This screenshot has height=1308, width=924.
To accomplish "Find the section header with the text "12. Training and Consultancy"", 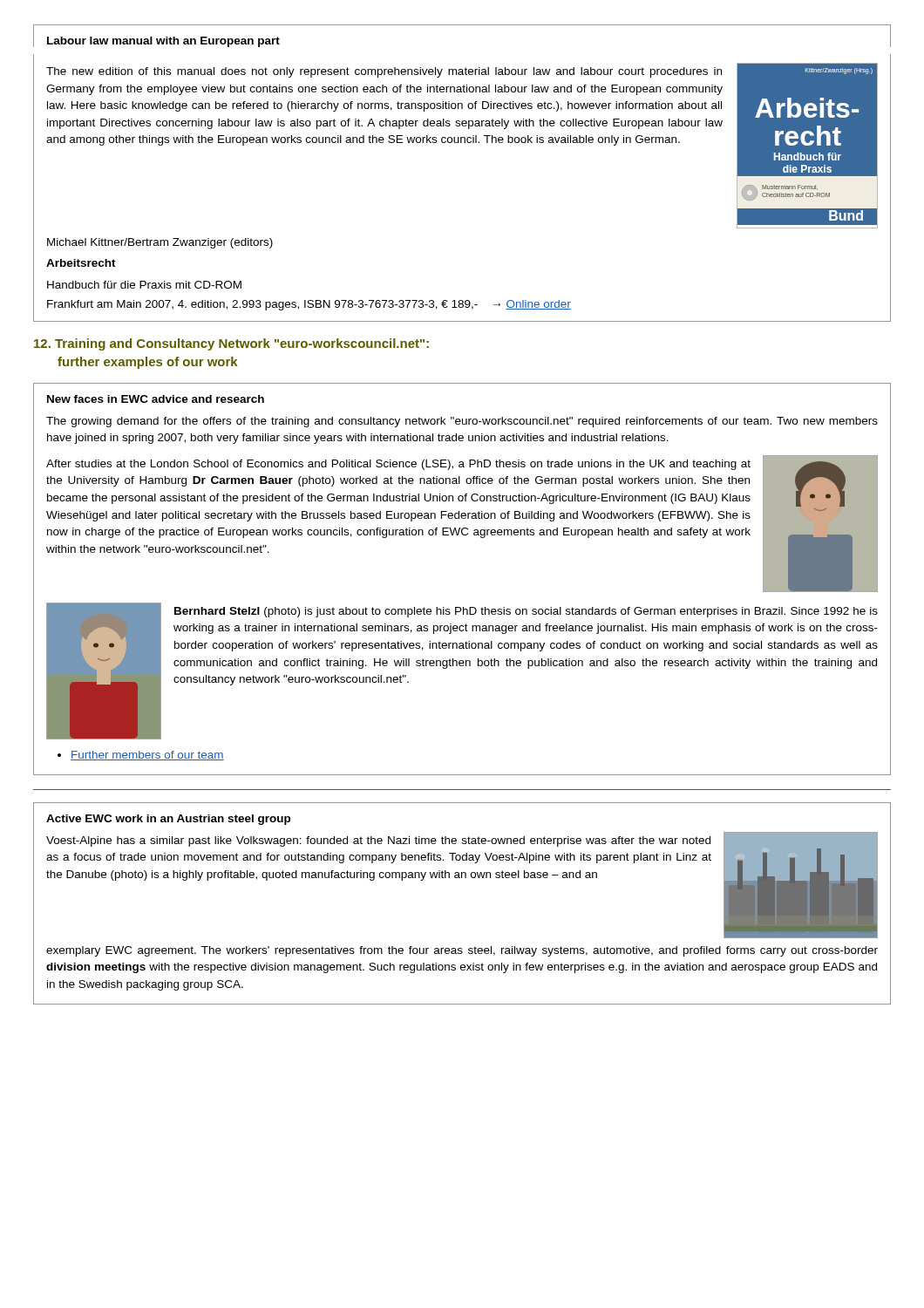I will pyautogui.click(x=231, y=352).
